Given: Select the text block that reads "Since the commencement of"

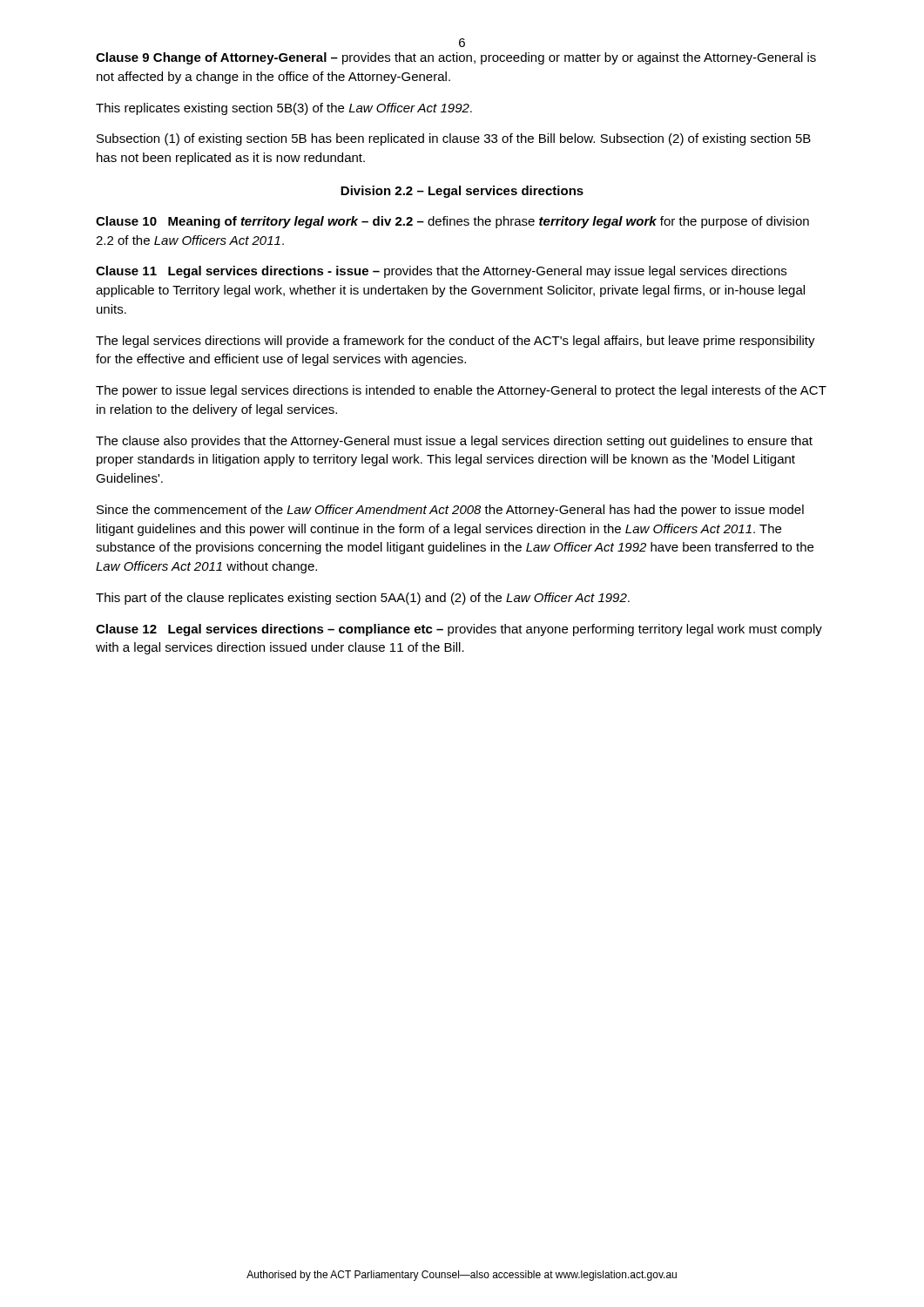Looking at the screenshot, I should tap(455, 538).
